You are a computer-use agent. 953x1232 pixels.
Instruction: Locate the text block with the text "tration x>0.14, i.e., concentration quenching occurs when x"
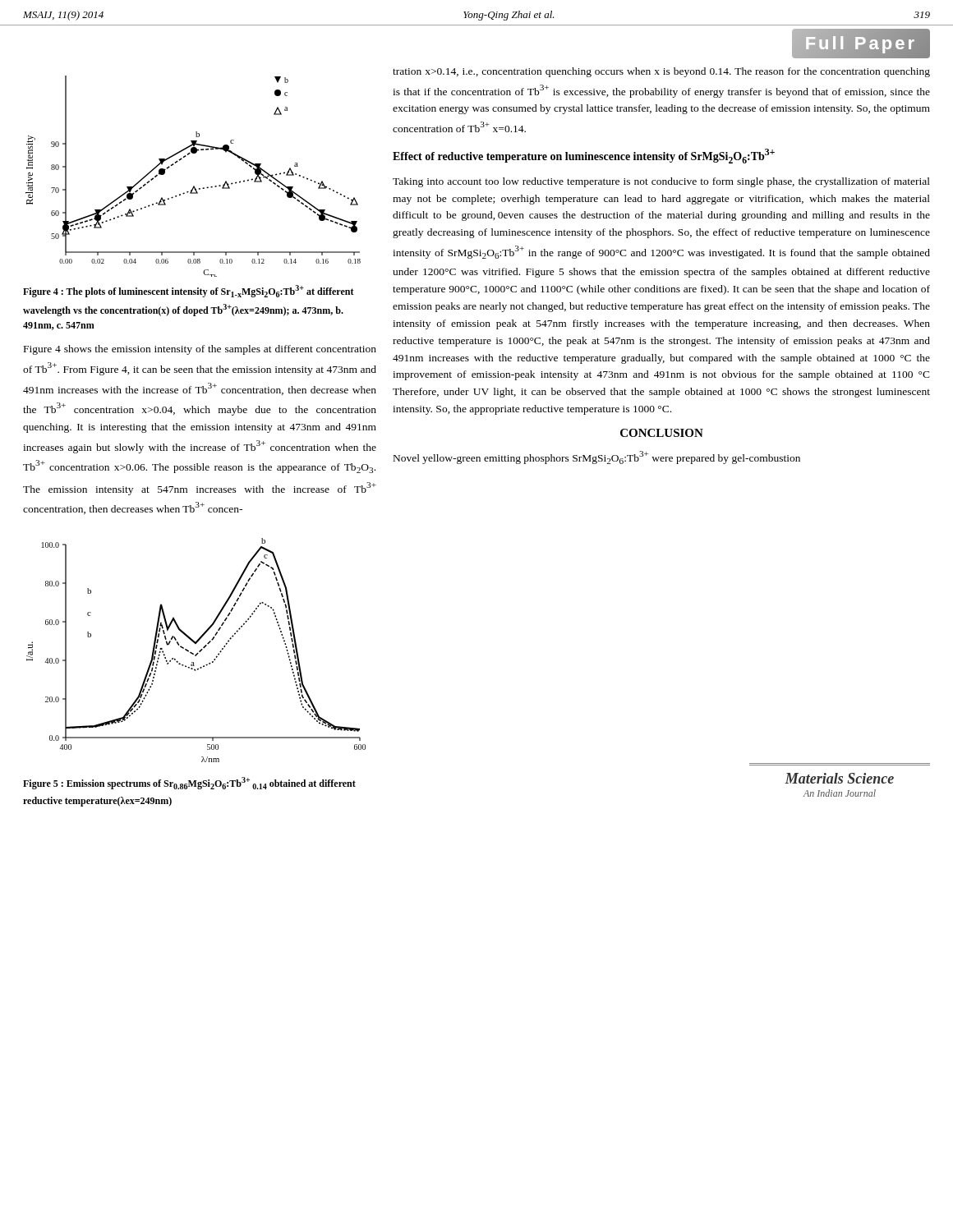(x=661, y=100)
